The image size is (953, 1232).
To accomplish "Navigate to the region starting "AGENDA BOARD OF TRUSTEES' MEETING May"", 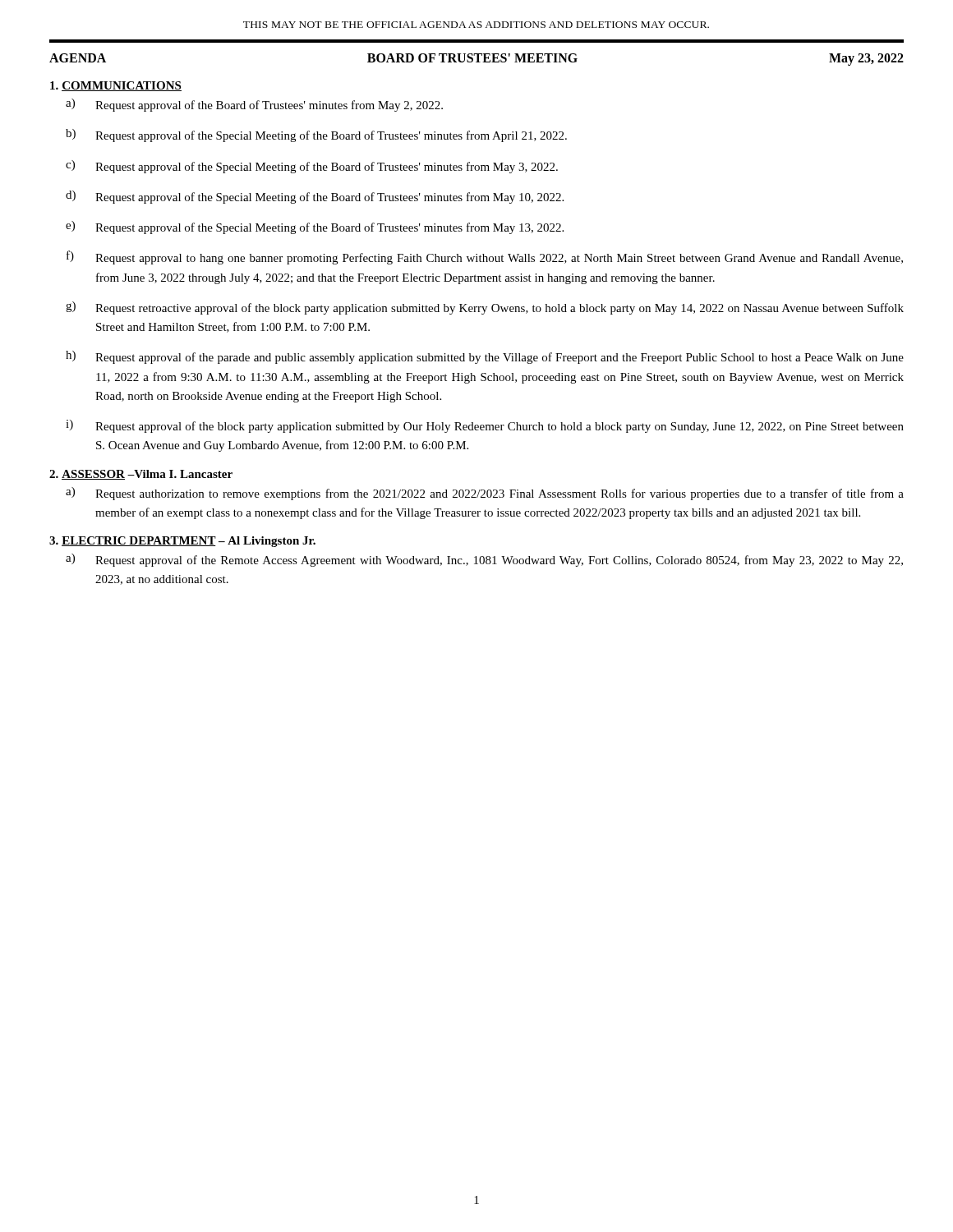I will (476, 58).
